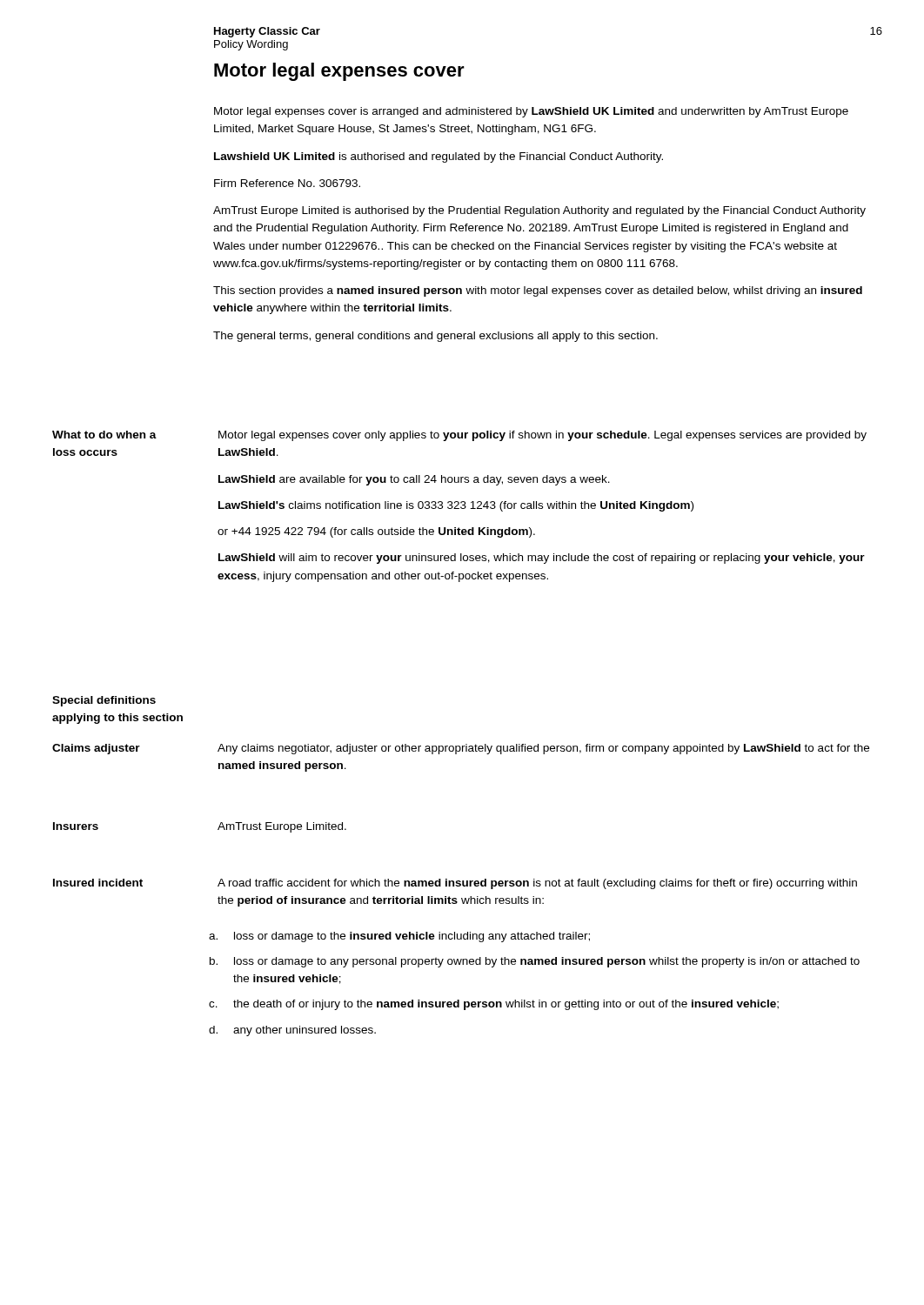Navigate to the text block starting "AmTrust Europe Limited is authorised by the"

pos(542,237)
